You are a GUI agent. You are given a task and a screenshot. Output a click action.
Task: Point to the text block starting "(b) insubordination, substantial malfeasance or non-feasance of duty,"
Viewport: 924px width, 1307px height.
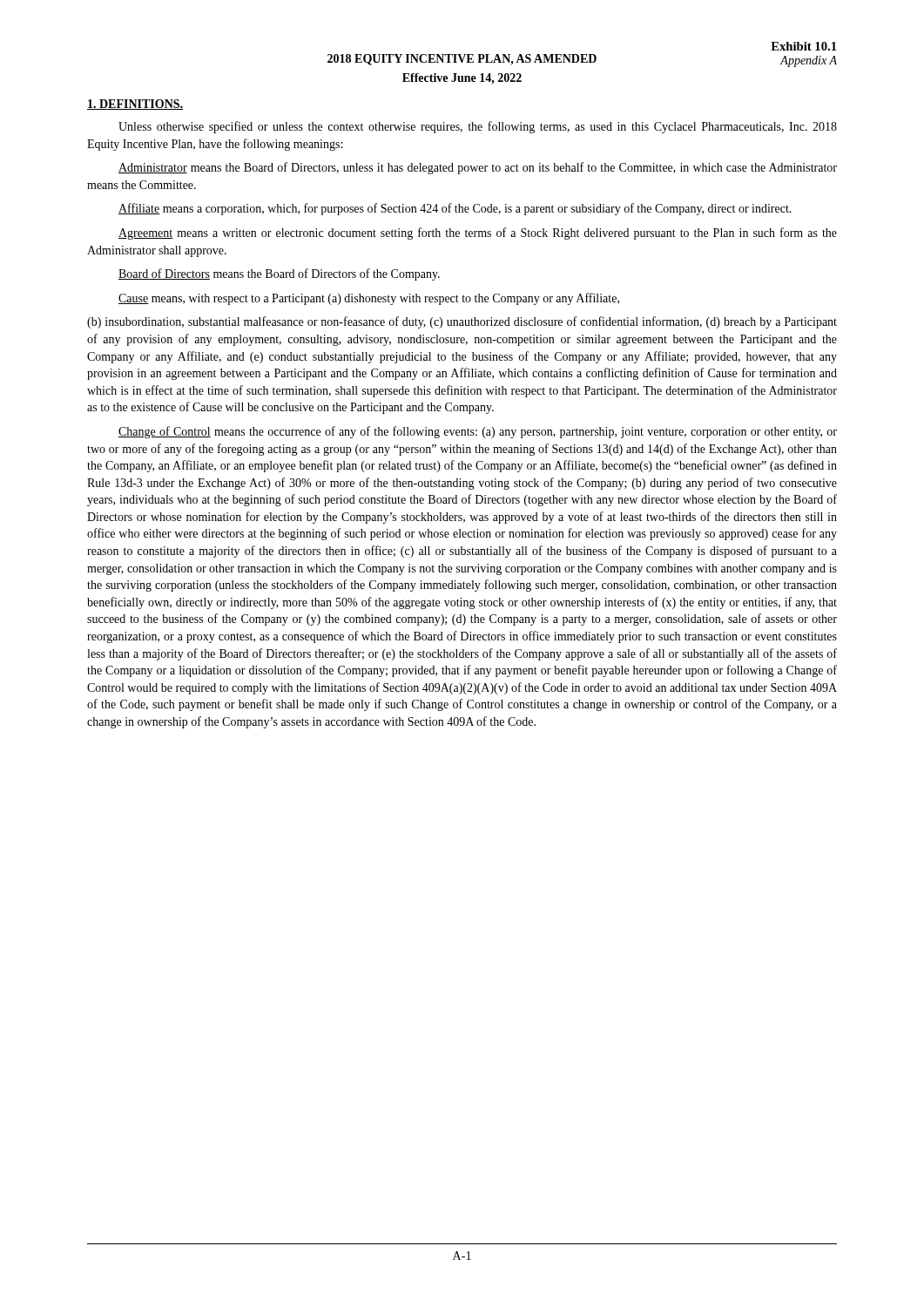point(462,365)
